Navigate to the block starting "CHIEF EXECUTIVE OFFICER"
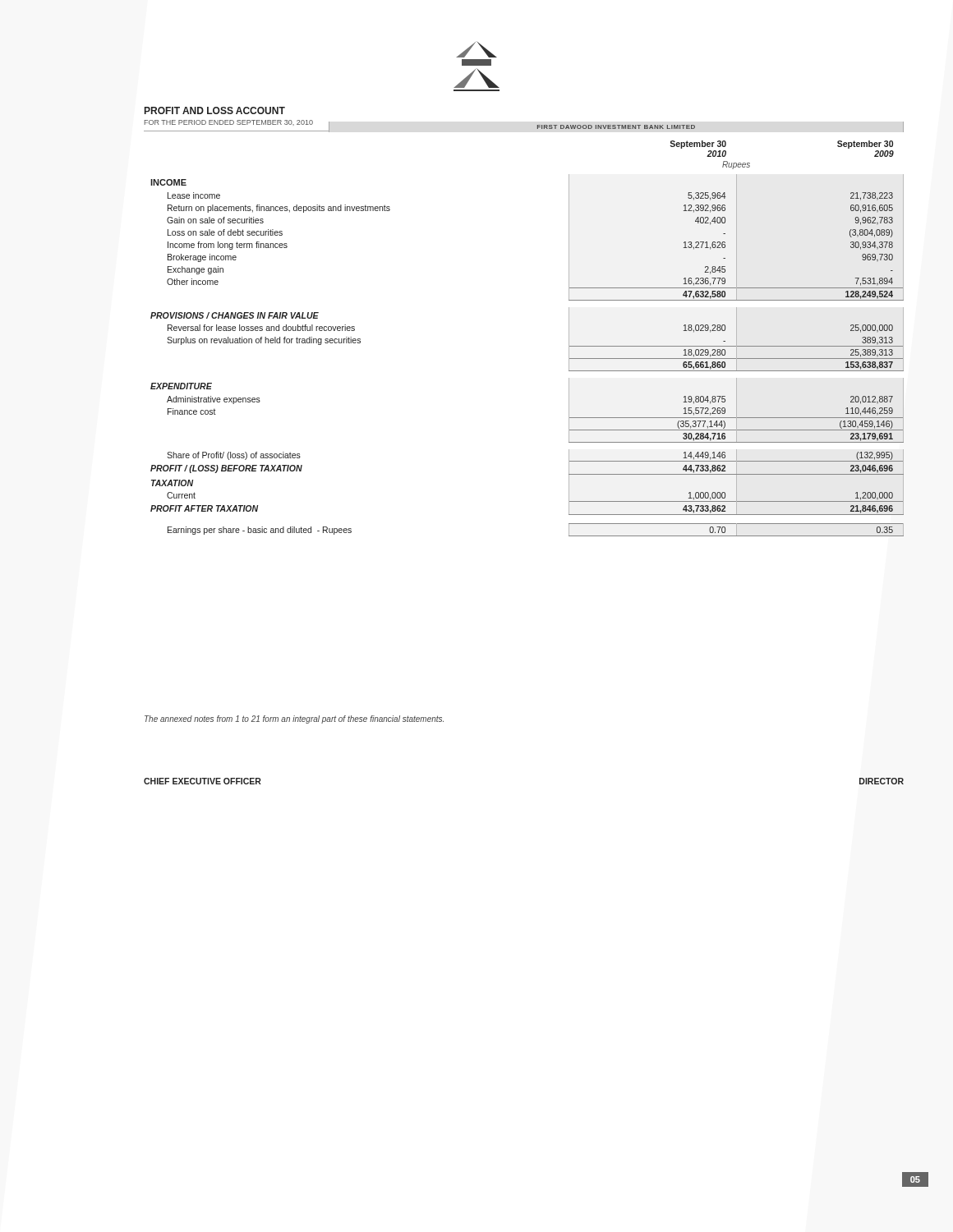This screenshot has width=953, height=1232. tap(203, 781)
